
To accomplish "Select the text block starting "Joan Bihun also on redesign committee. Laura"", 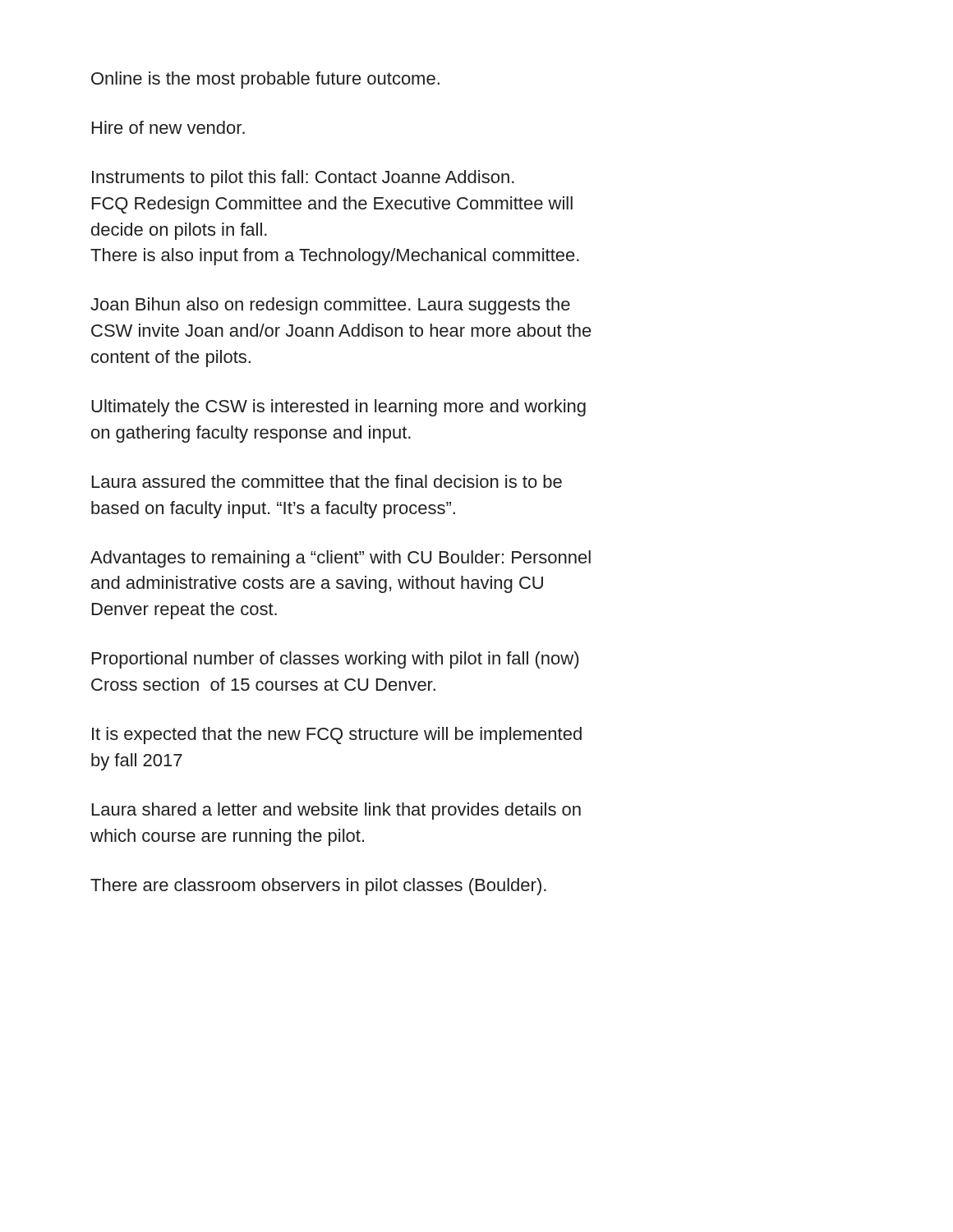I will click(341, 331).
